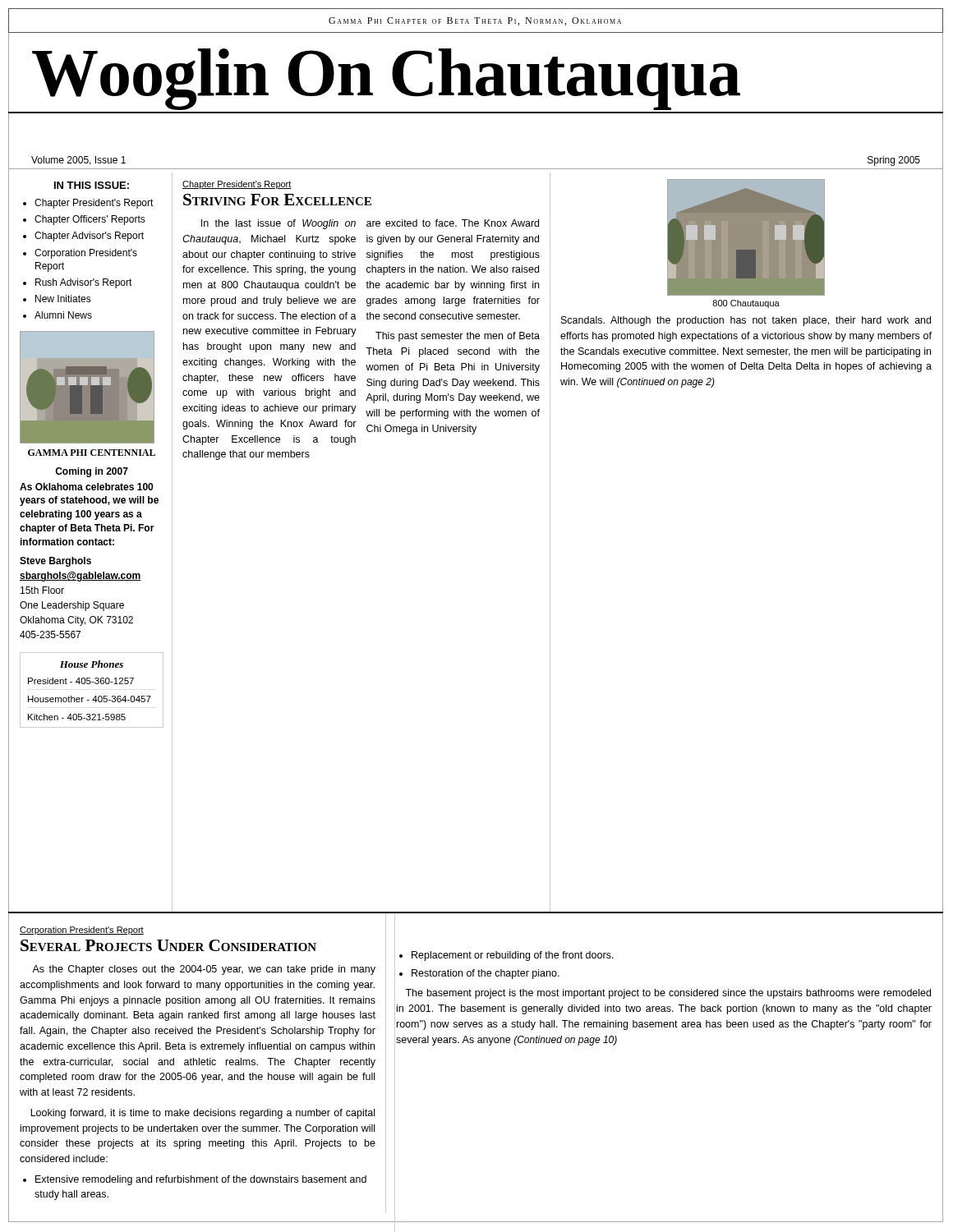This screenshot has width=953, height=1232.
Task: Where does it say "IN THIS ISSUE:"?
Action: [92, 185]
